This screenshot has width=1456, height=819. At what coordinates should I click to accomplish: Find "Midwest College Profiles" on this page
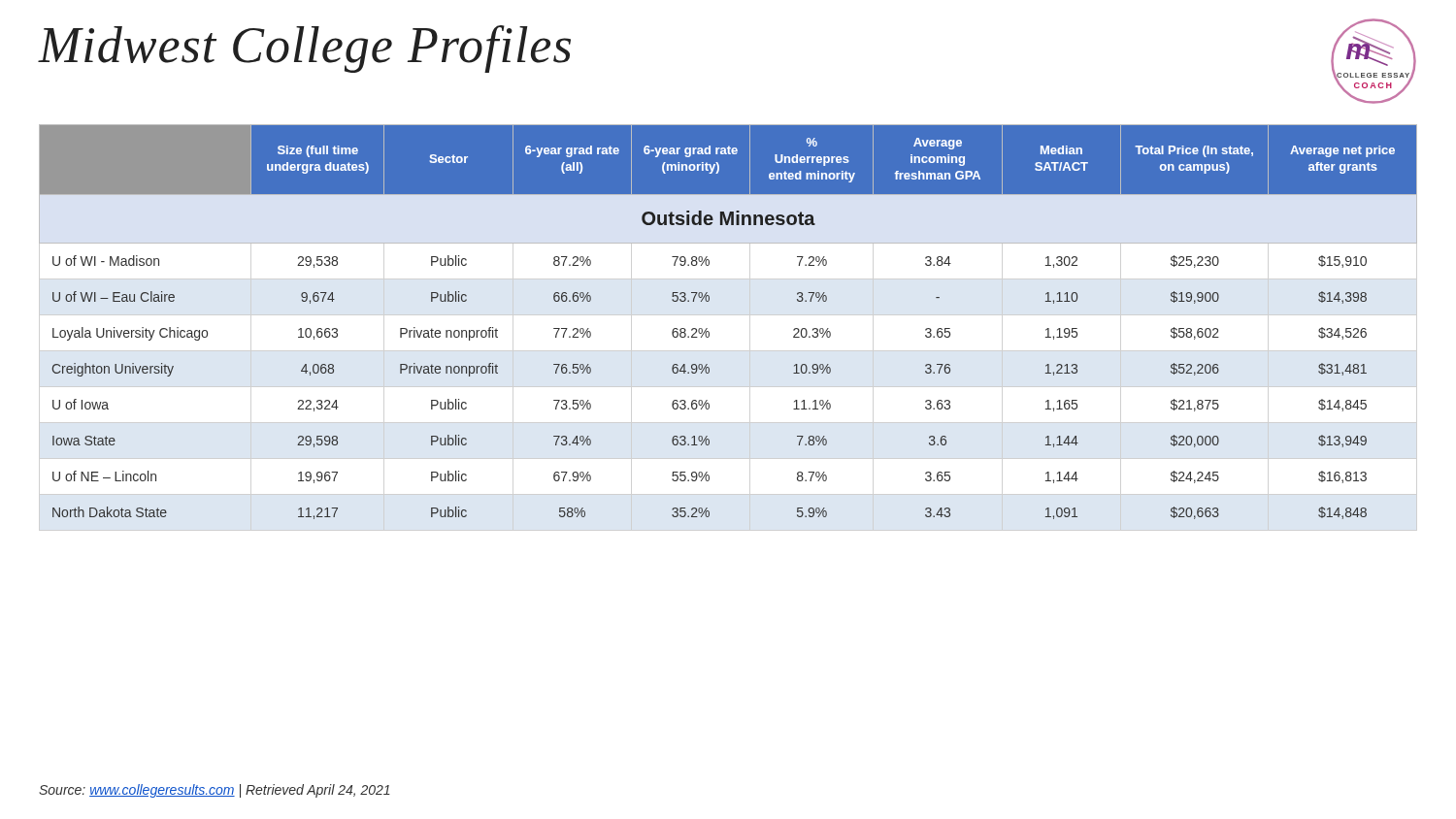[306, 45]
